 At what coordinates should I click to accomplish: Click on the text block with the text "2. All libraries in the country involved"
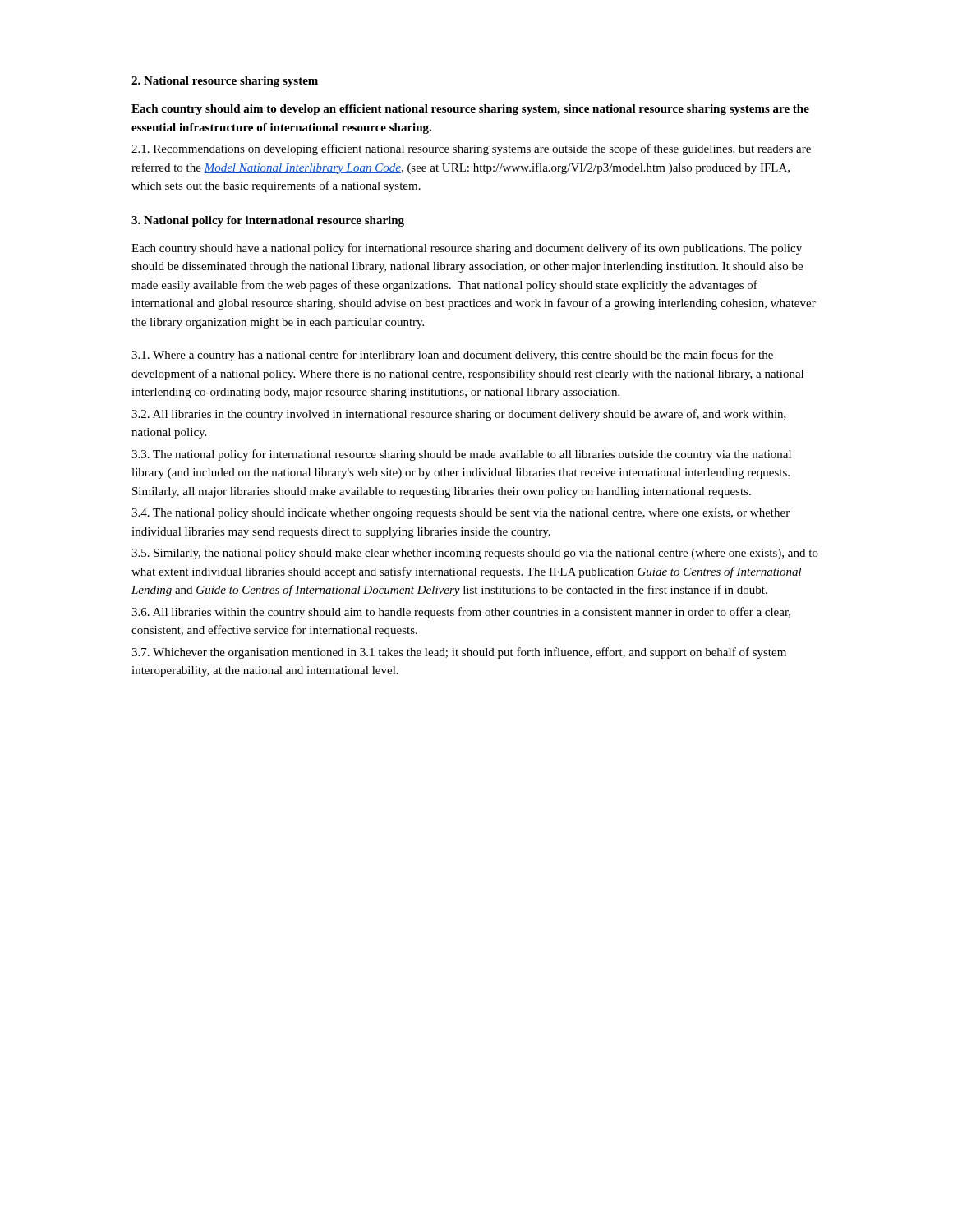(x=459, y=423)
